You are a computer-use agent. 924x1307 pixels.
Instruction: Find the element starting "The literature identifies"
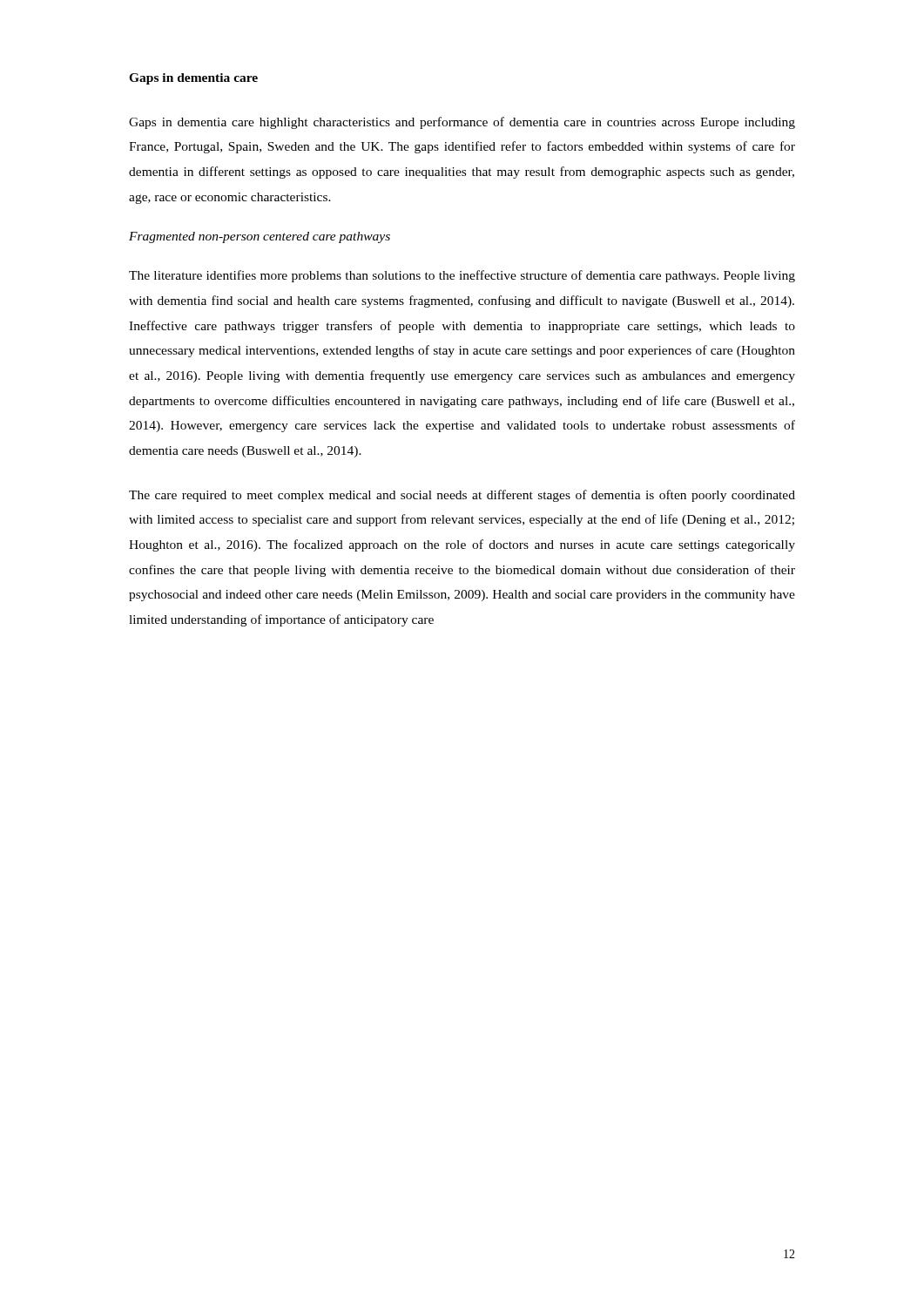coord(462,363)
